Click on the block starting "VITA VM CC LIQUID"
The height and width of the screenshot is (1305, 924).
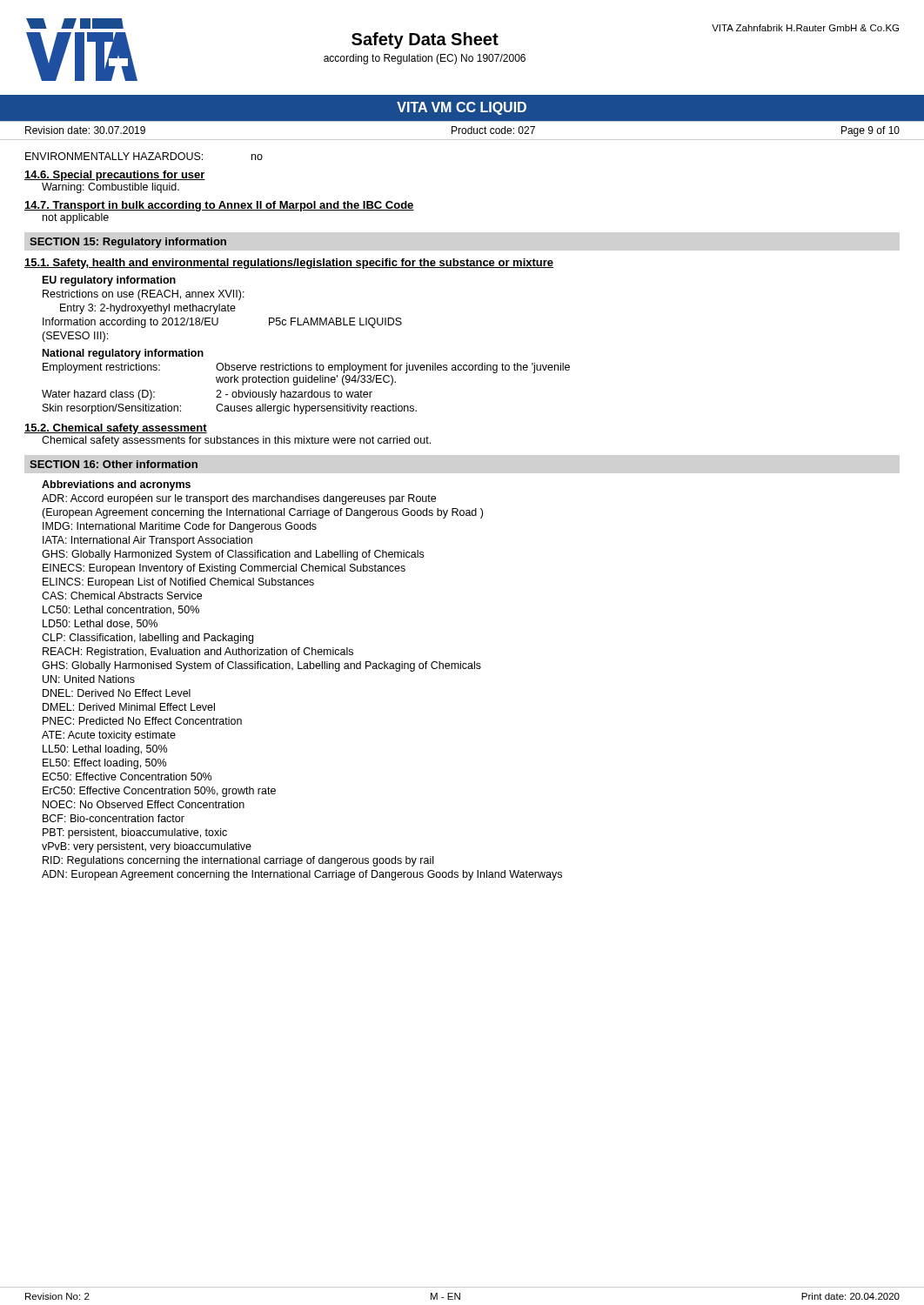click(x=462, y=107)
